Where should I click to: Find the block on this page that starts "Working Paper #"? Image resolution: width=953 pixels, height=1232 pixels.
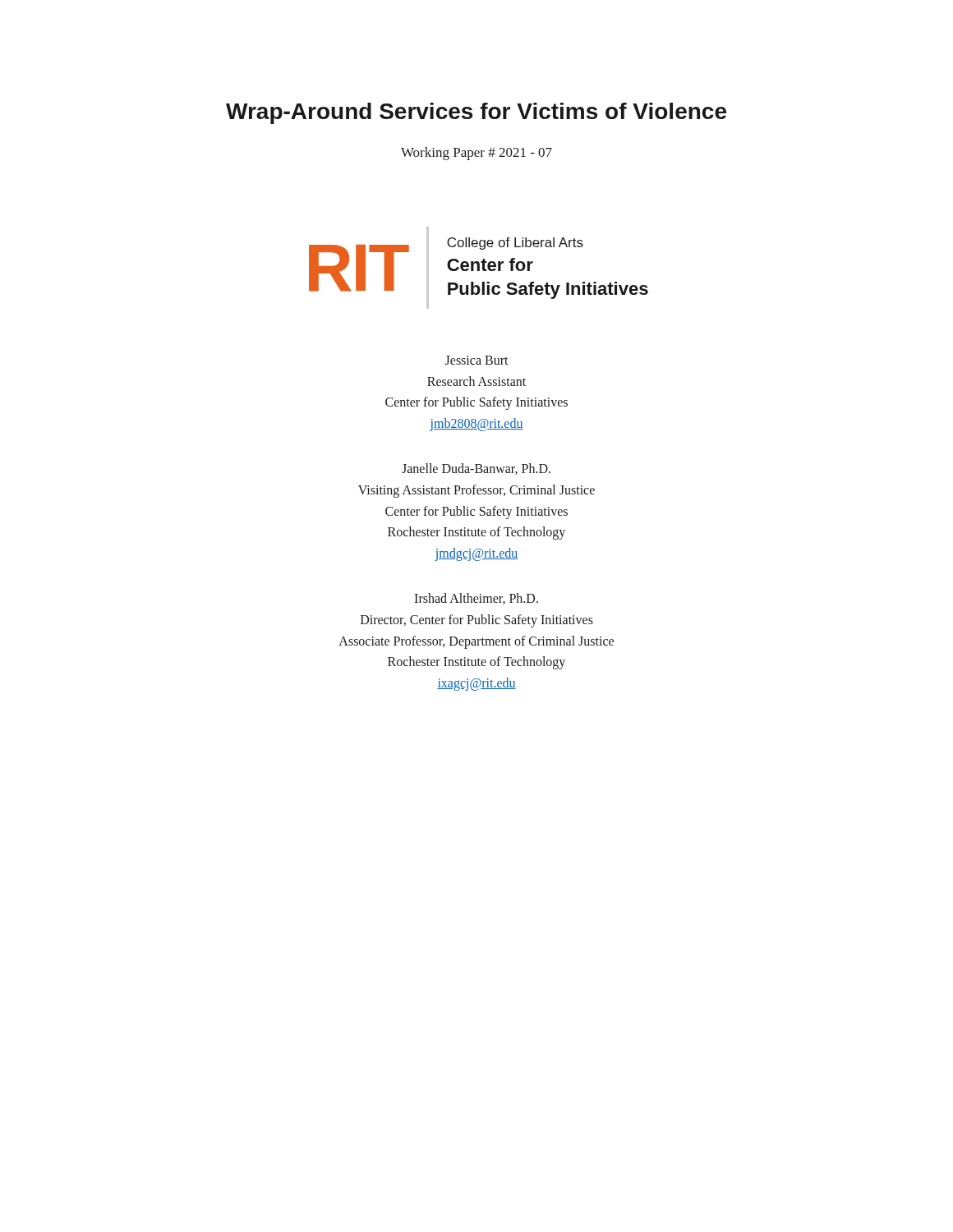click(x=476, y=152)
